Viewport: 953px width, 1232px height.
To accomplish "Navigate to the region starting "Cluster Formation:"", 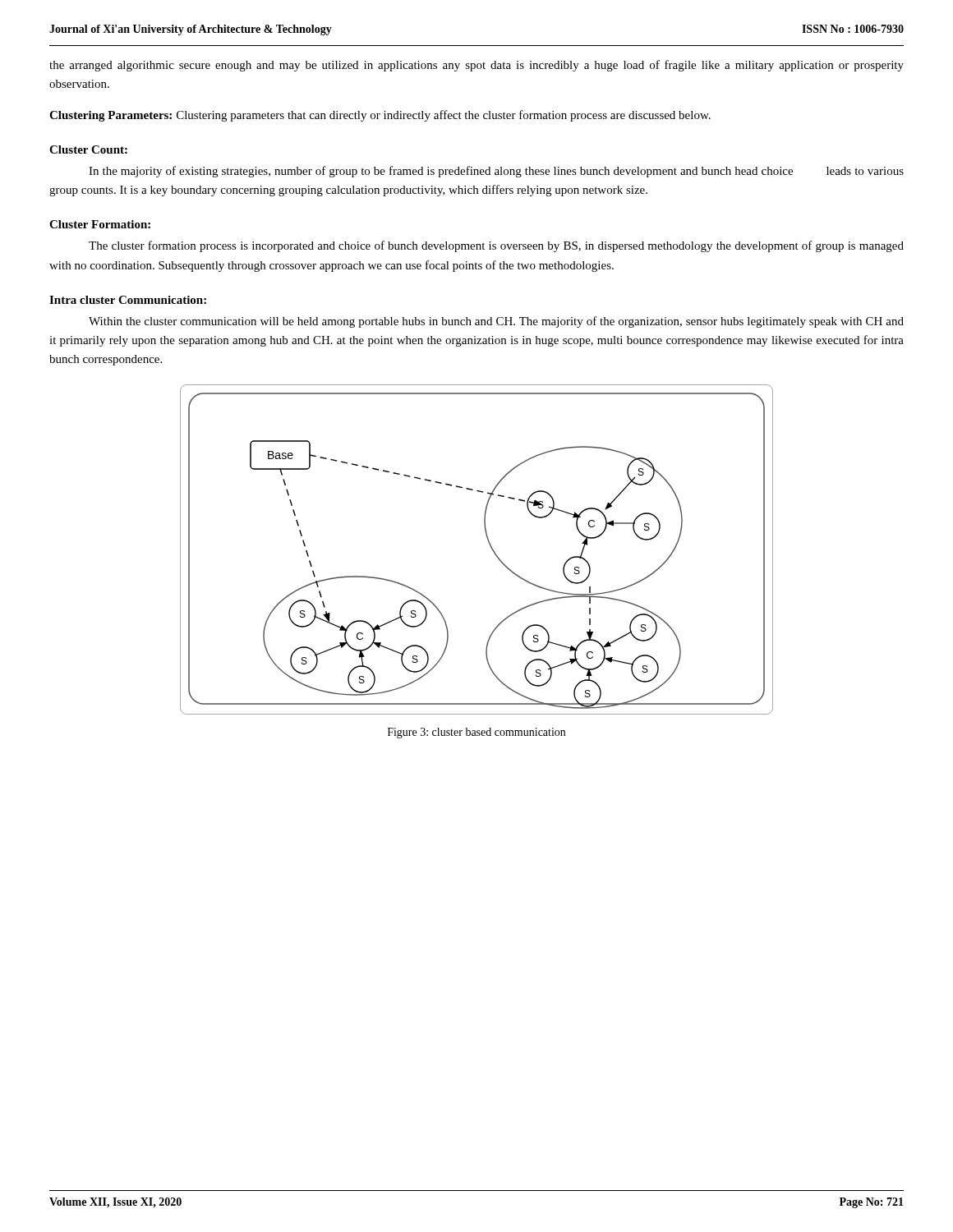I will (100, 224).
